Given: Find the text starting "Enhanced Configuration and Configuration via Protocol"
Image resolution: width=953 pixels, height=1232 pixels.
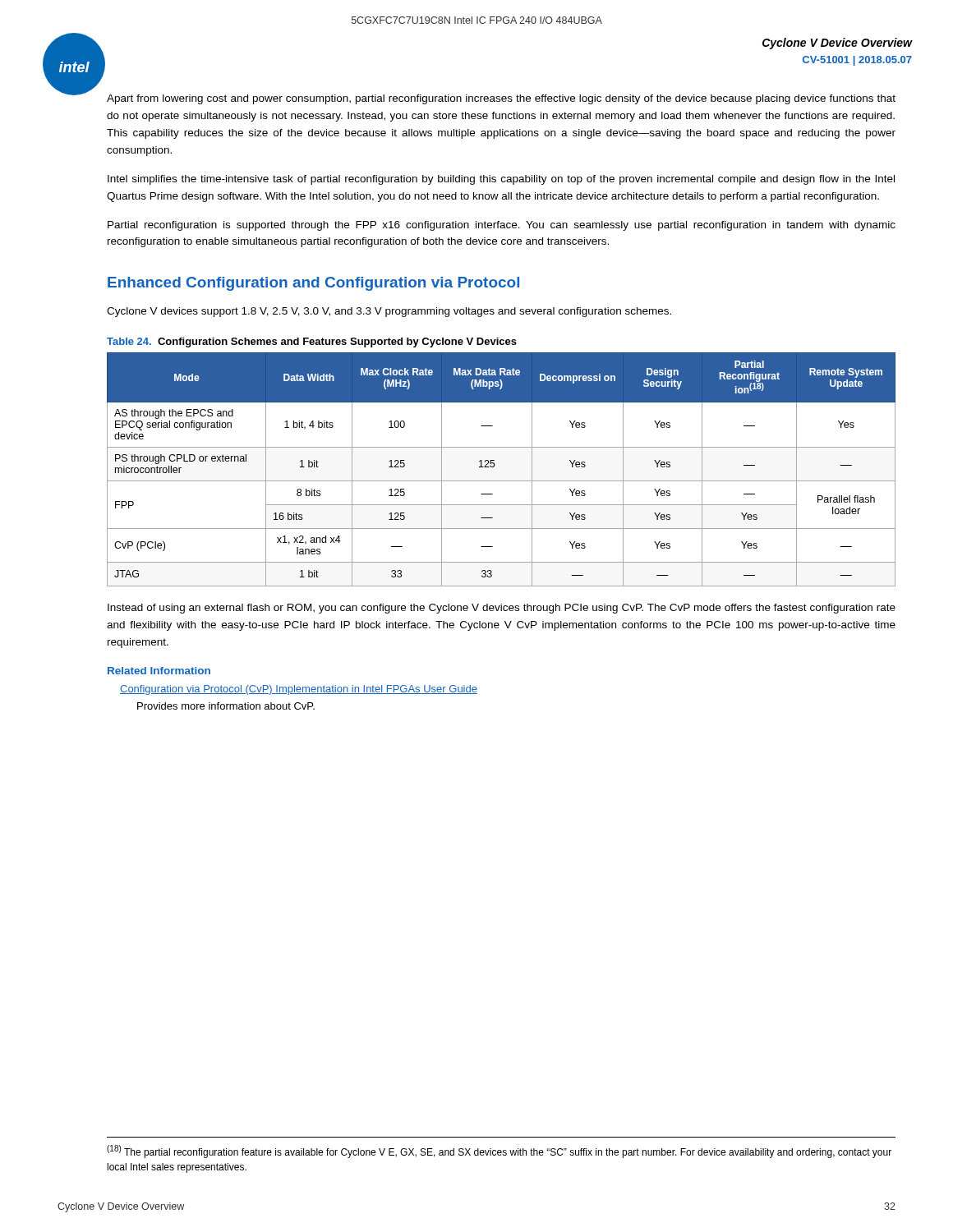Looking at the screenshot, I should pos(314,282).
